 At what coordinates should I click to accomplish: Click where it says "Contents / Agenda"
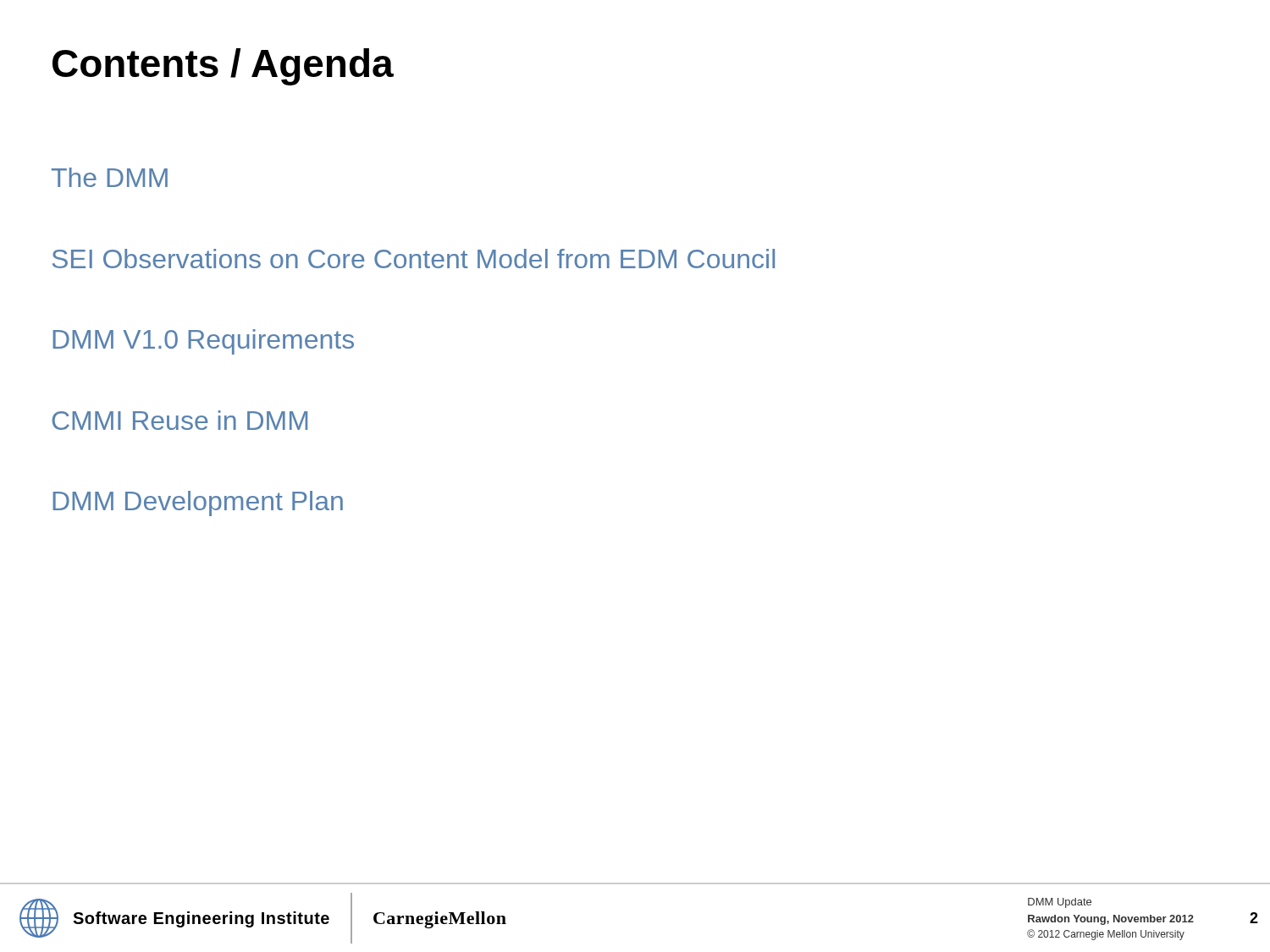[222, 63]
